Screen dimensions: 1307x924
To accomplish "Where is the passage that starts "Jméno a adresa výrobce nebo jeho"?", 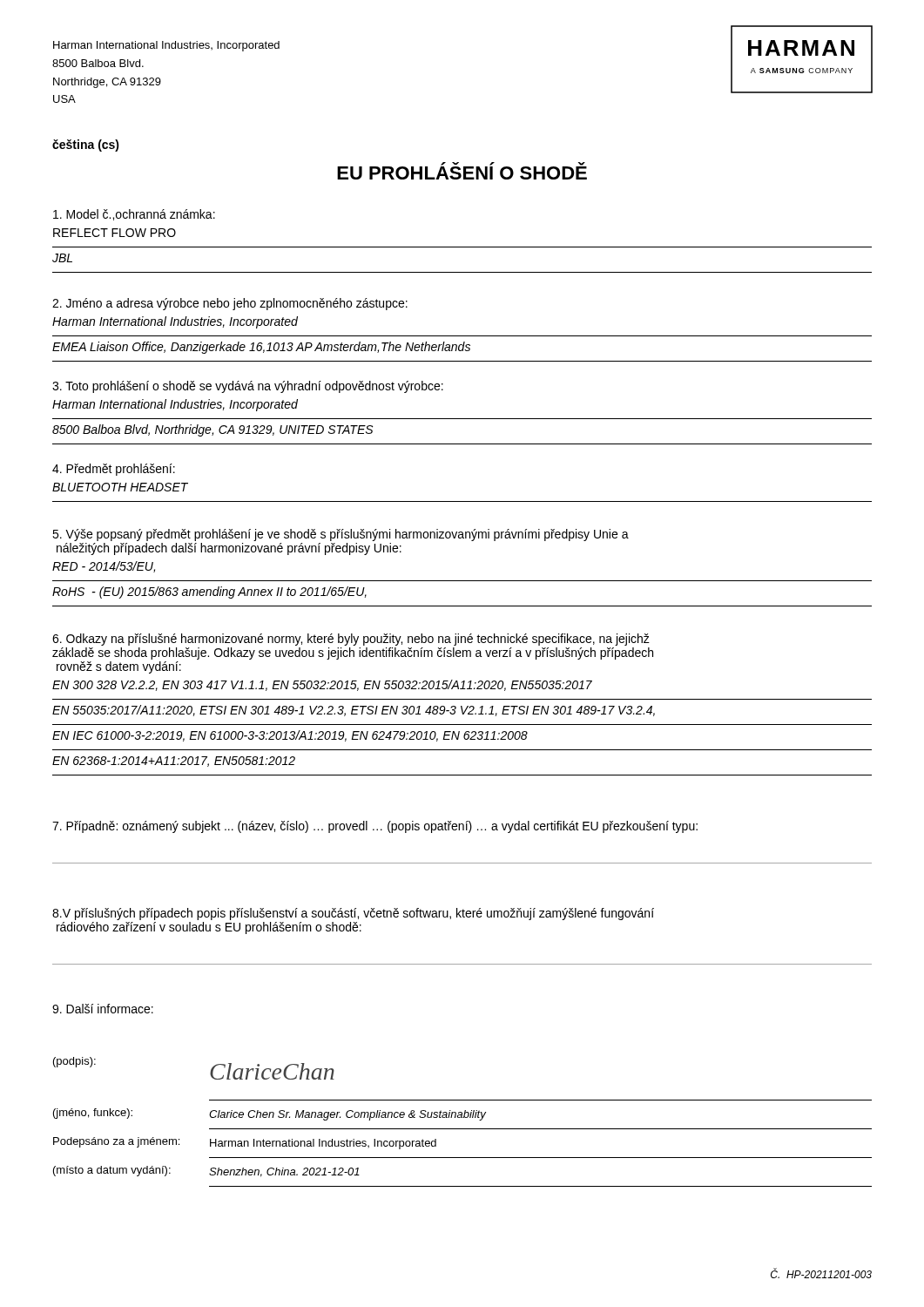I will tap(462, 329).
